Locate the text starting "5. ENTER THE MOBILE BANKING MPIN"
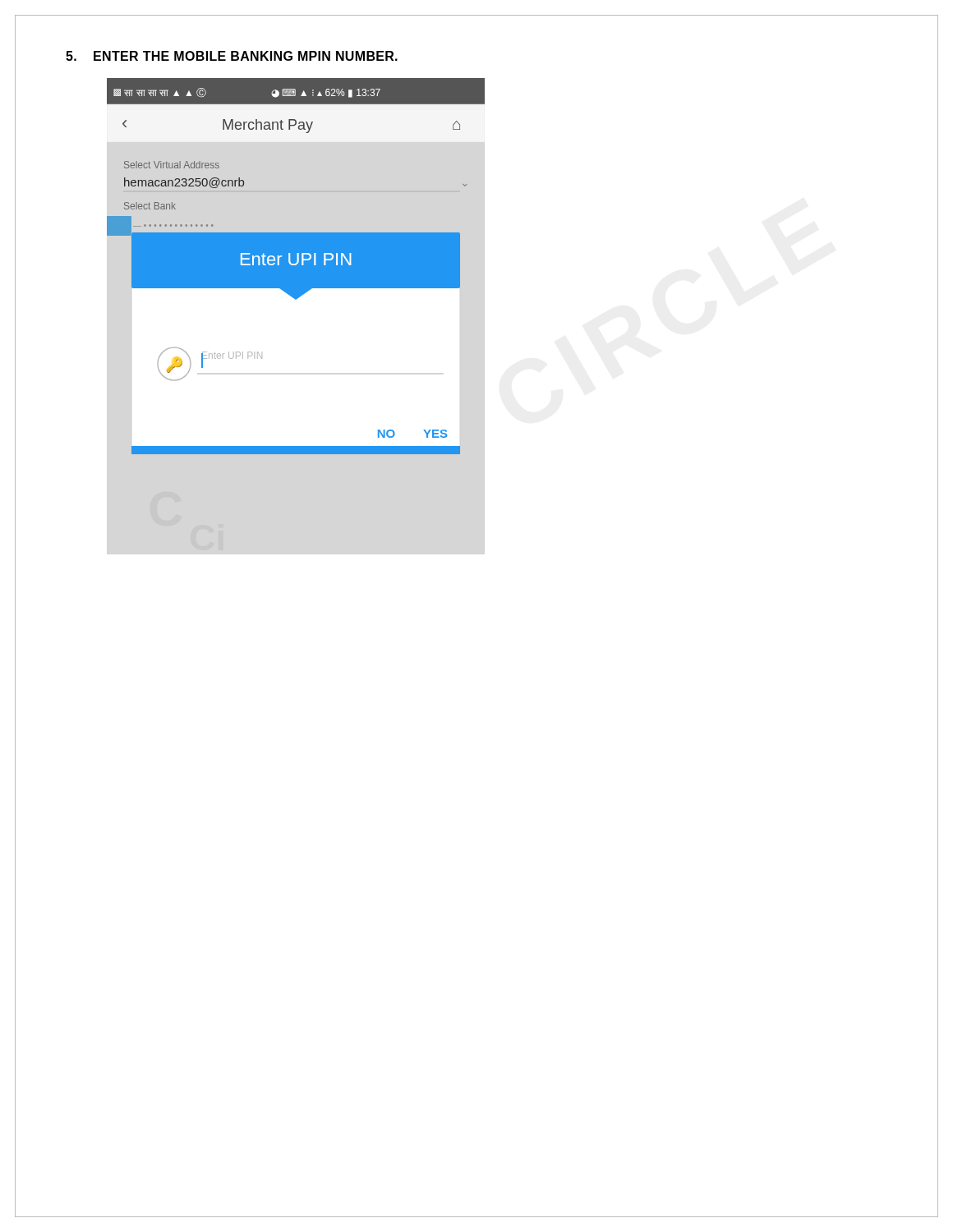The image size is (953, 1232). pyautogui.click(x=232, y=56)
